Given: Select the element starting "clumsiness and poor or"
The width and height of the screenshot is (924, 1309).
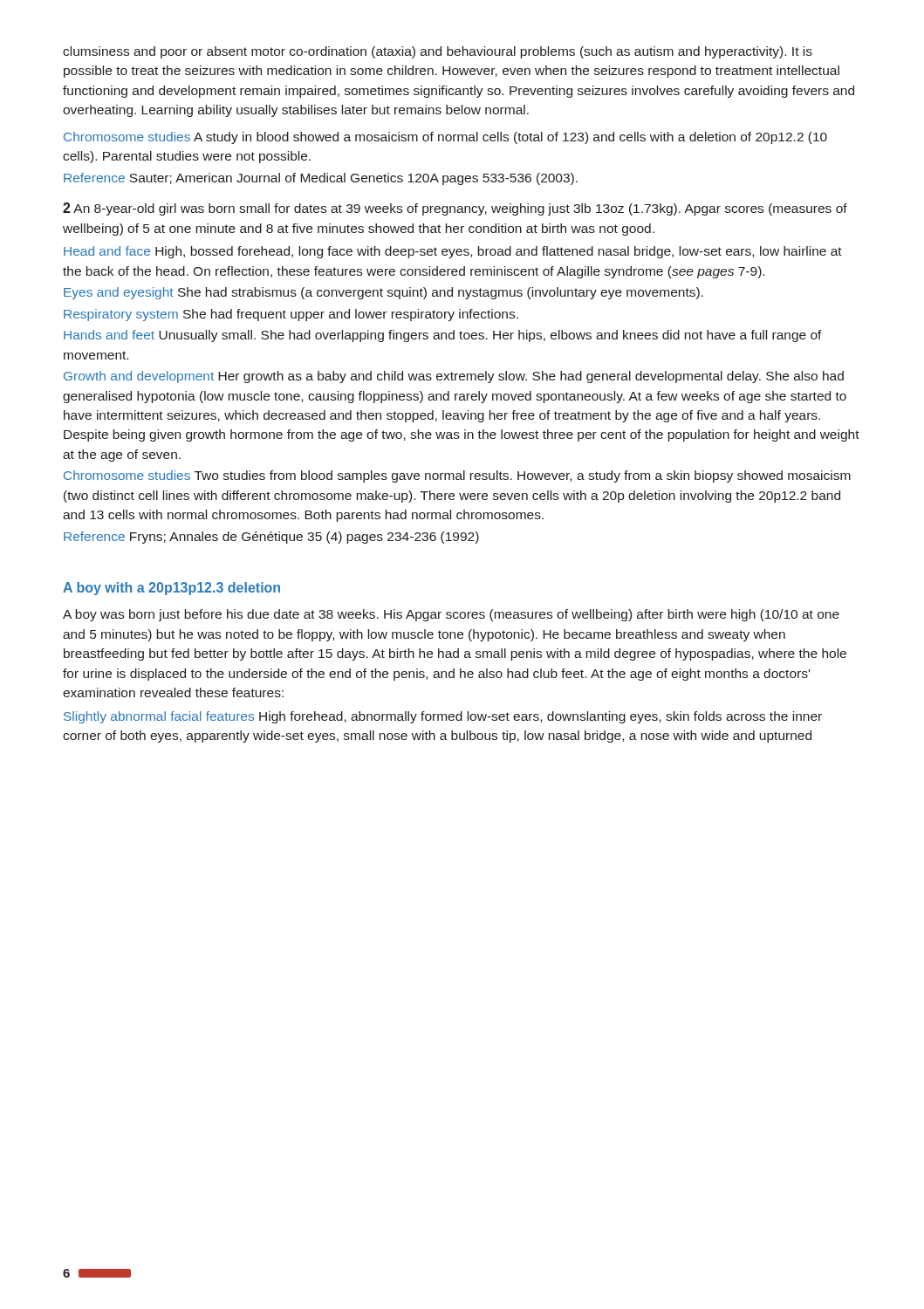Looking at the screenshot, I should click(x=459, y=80).
